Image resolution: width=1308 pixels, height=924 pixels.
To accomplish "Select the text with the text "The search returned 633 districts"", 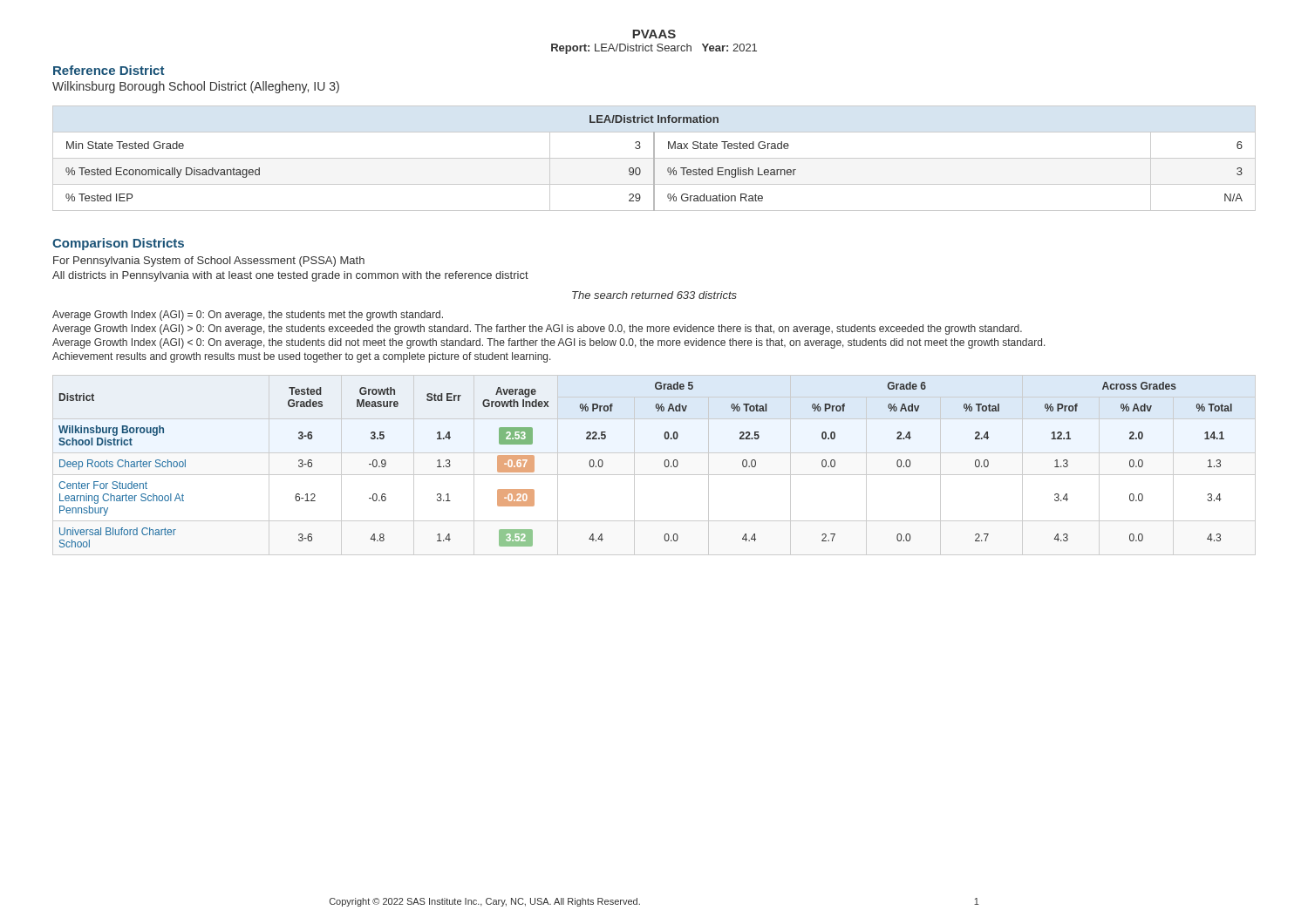I will coord(654,295).
